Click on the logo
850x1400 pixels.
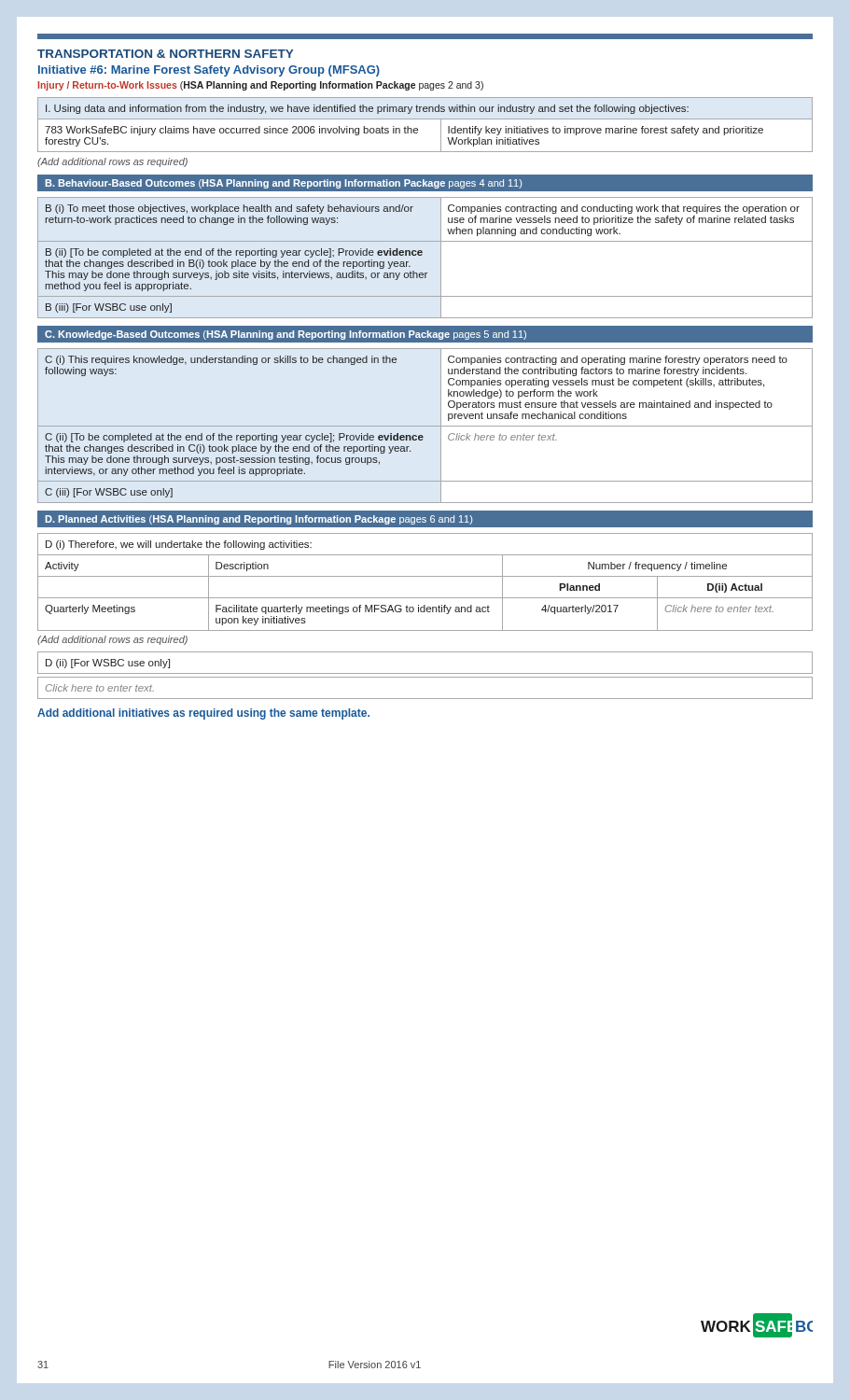pyautogui.click(x=757, y=1328)
